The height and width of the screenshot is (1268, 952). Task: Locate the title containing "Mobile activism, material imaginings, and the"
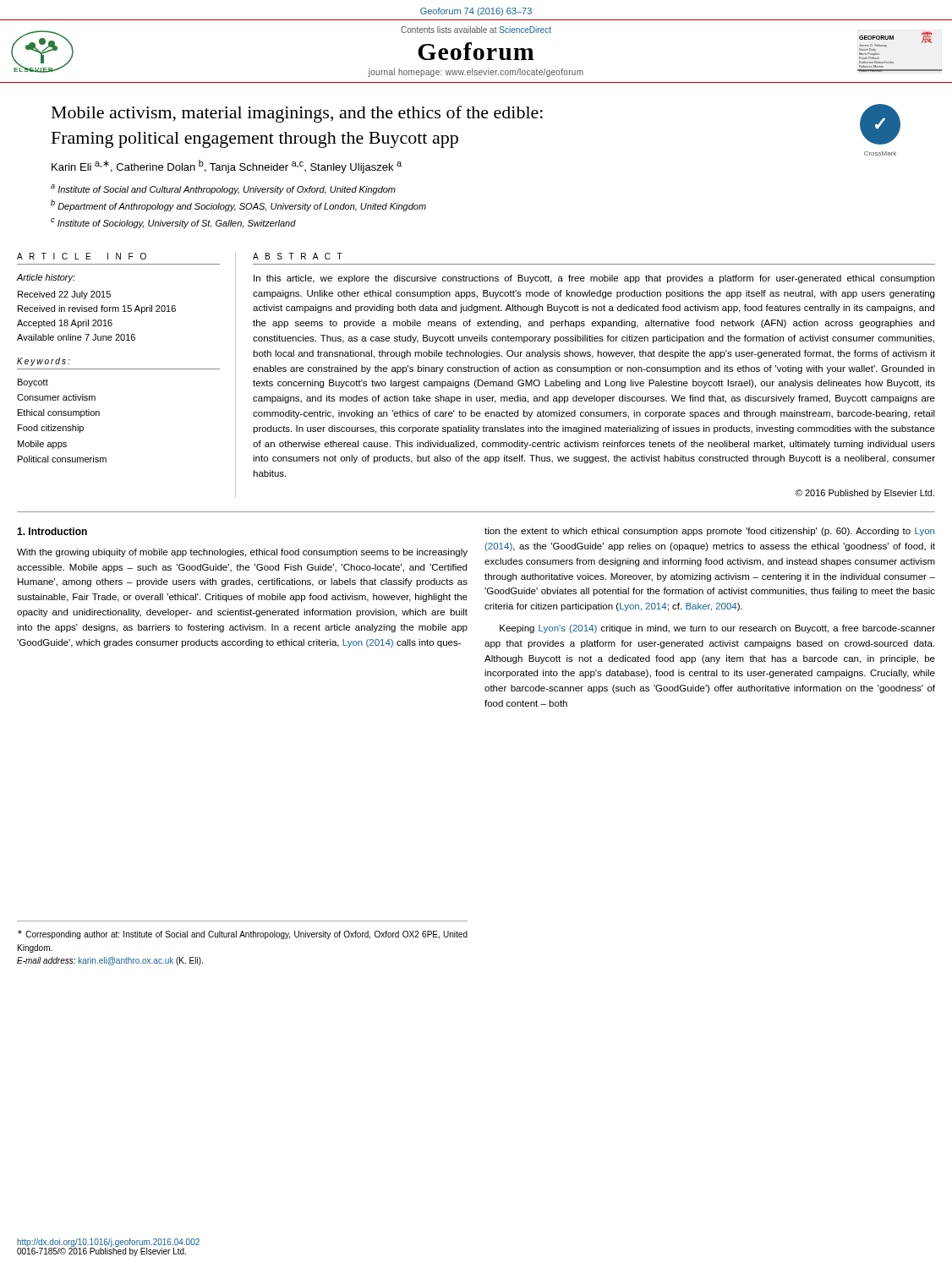pos(297,125)
